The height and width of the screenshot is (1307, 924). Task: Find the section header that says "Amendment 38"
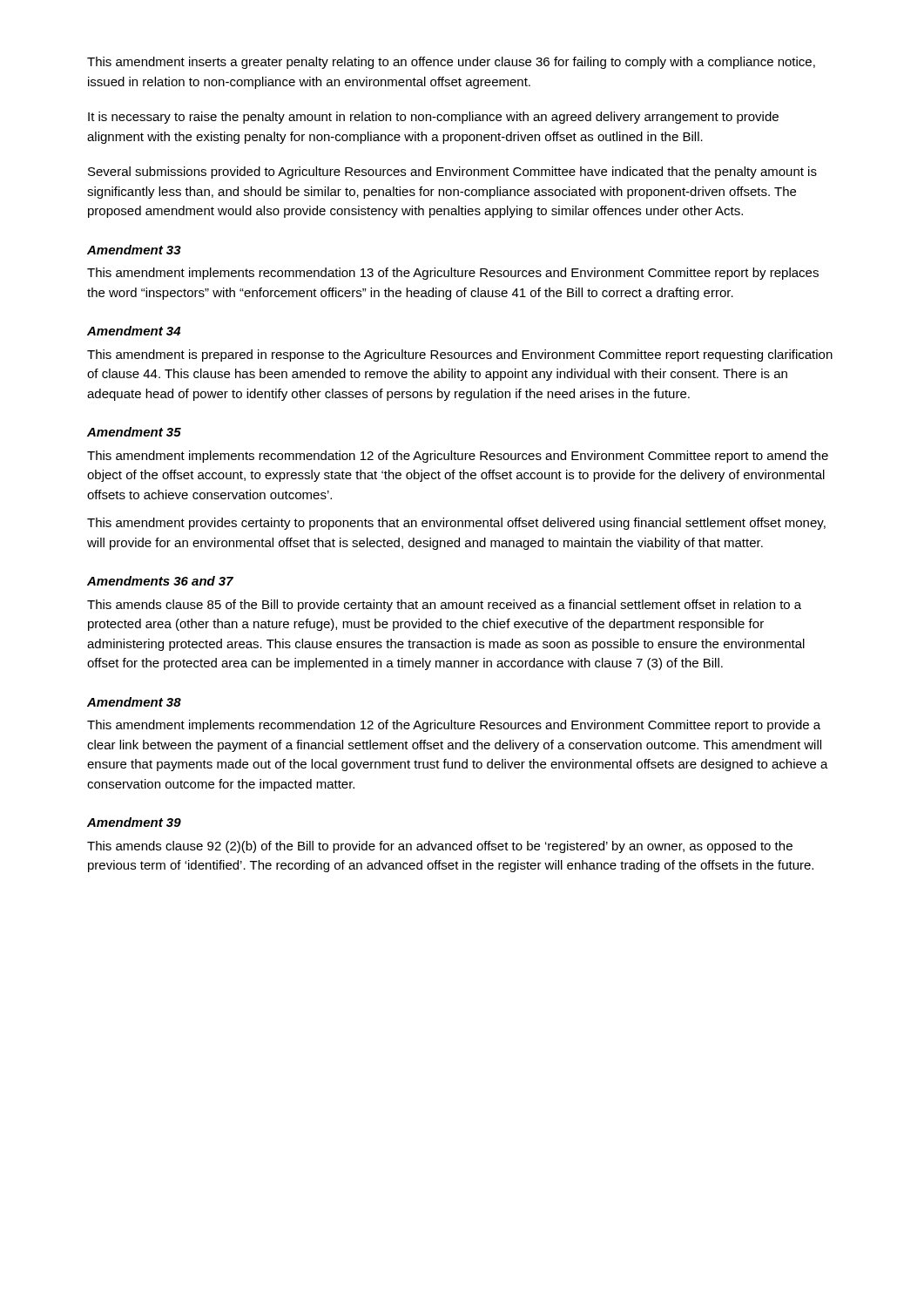click(x=134, y=701)
